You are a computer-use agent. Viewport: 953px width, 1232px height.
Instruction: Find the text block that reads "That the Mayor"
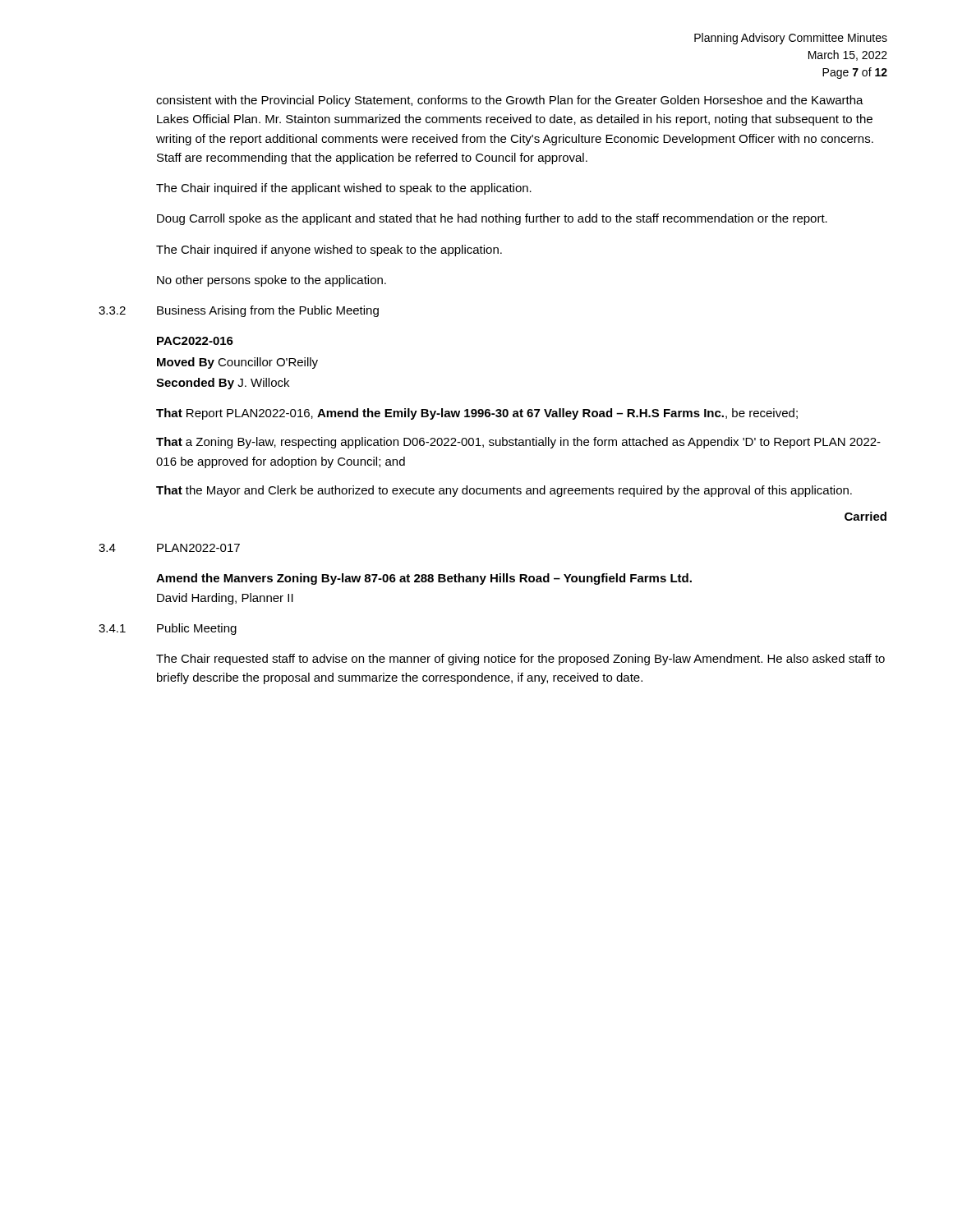click(x=504, y=490)
